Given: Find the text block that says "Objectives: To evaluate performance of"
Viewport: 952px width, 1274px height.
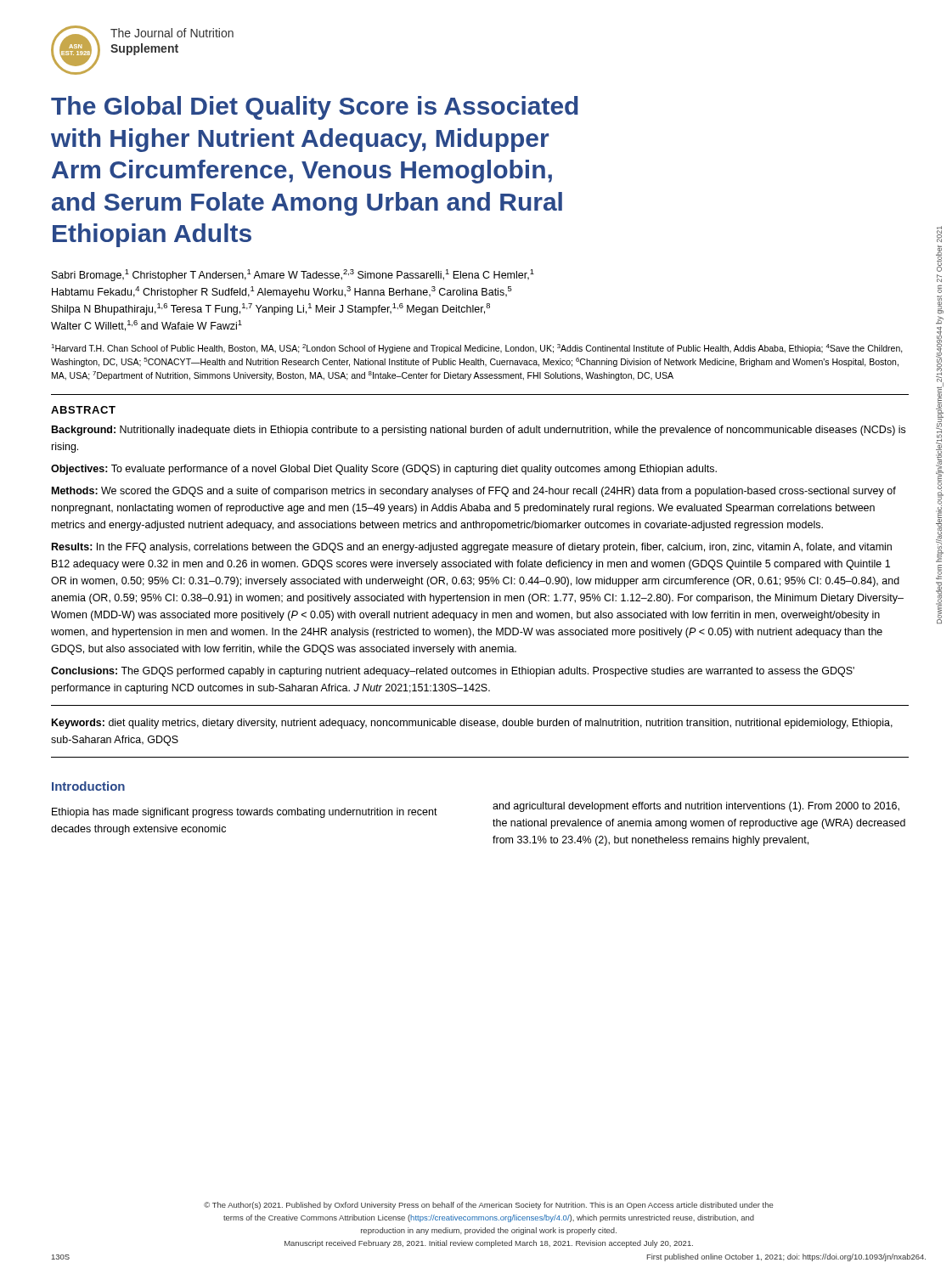Looking at the screenshot, I should point(384,469).
